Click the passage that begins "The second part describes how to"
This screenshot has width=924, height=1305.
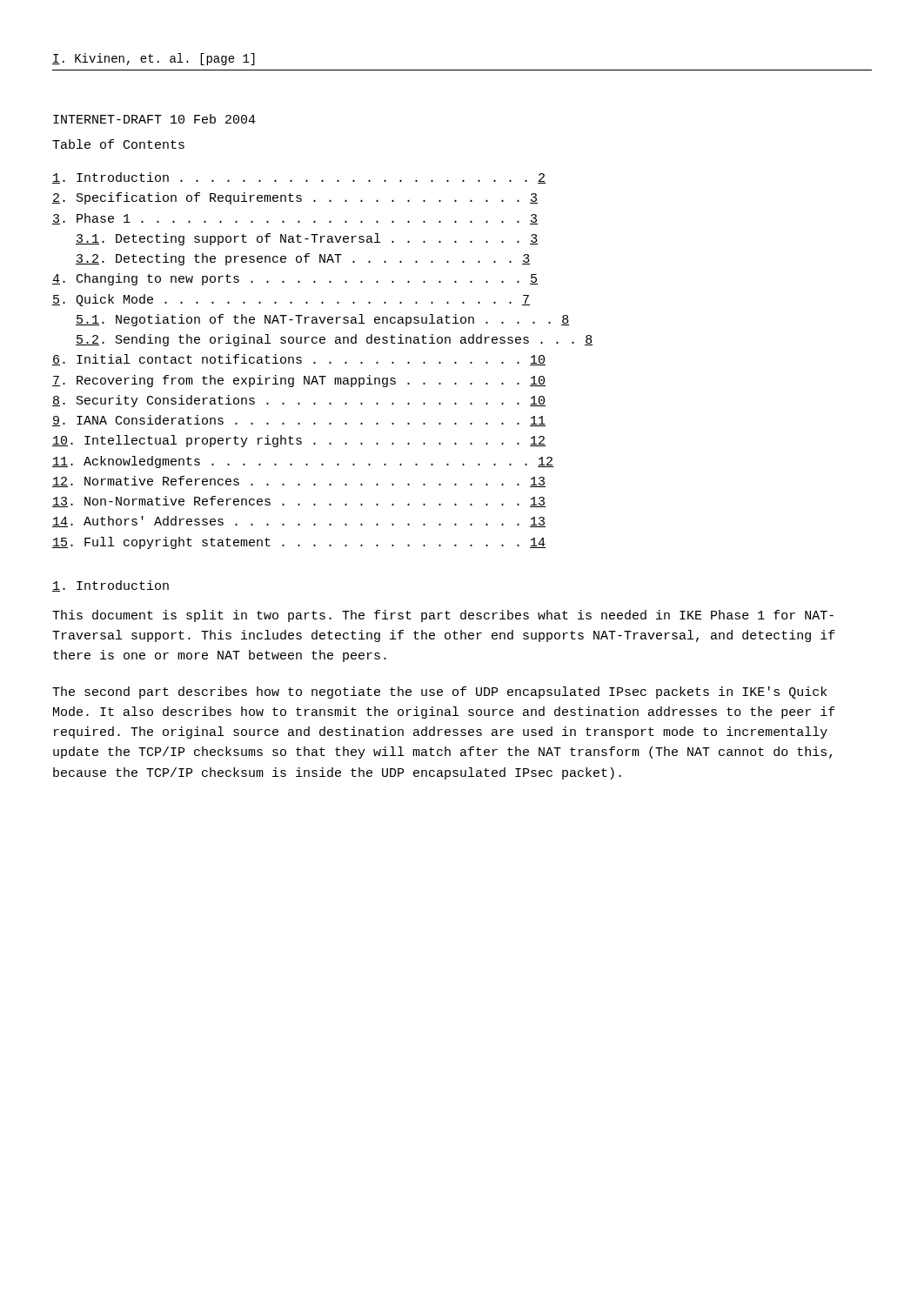coord(444,733)
